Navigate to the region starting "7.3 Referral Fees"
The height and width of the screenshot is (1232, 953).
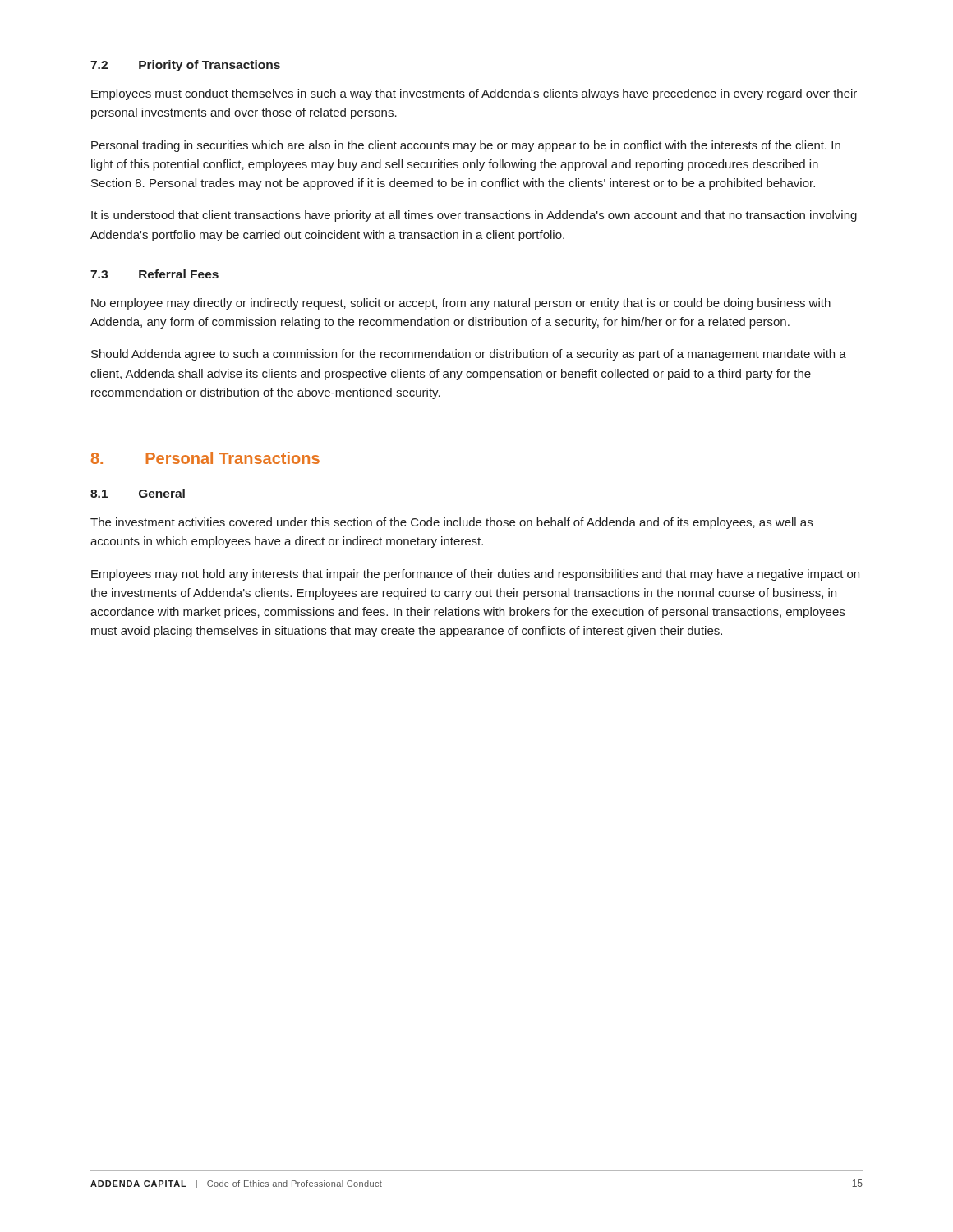click(155, 274)
